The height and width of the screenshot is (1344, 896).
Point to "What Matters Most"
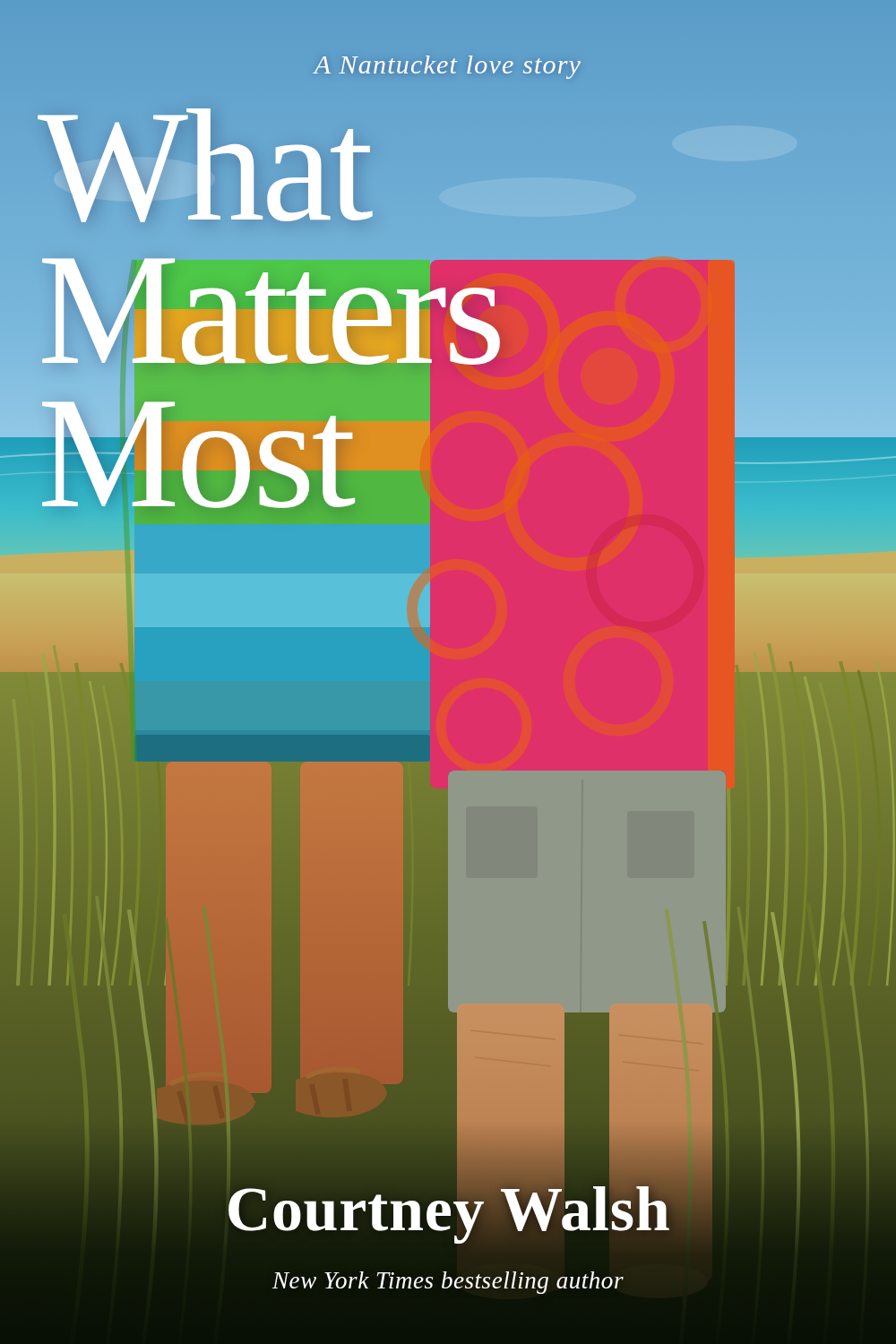270,309
